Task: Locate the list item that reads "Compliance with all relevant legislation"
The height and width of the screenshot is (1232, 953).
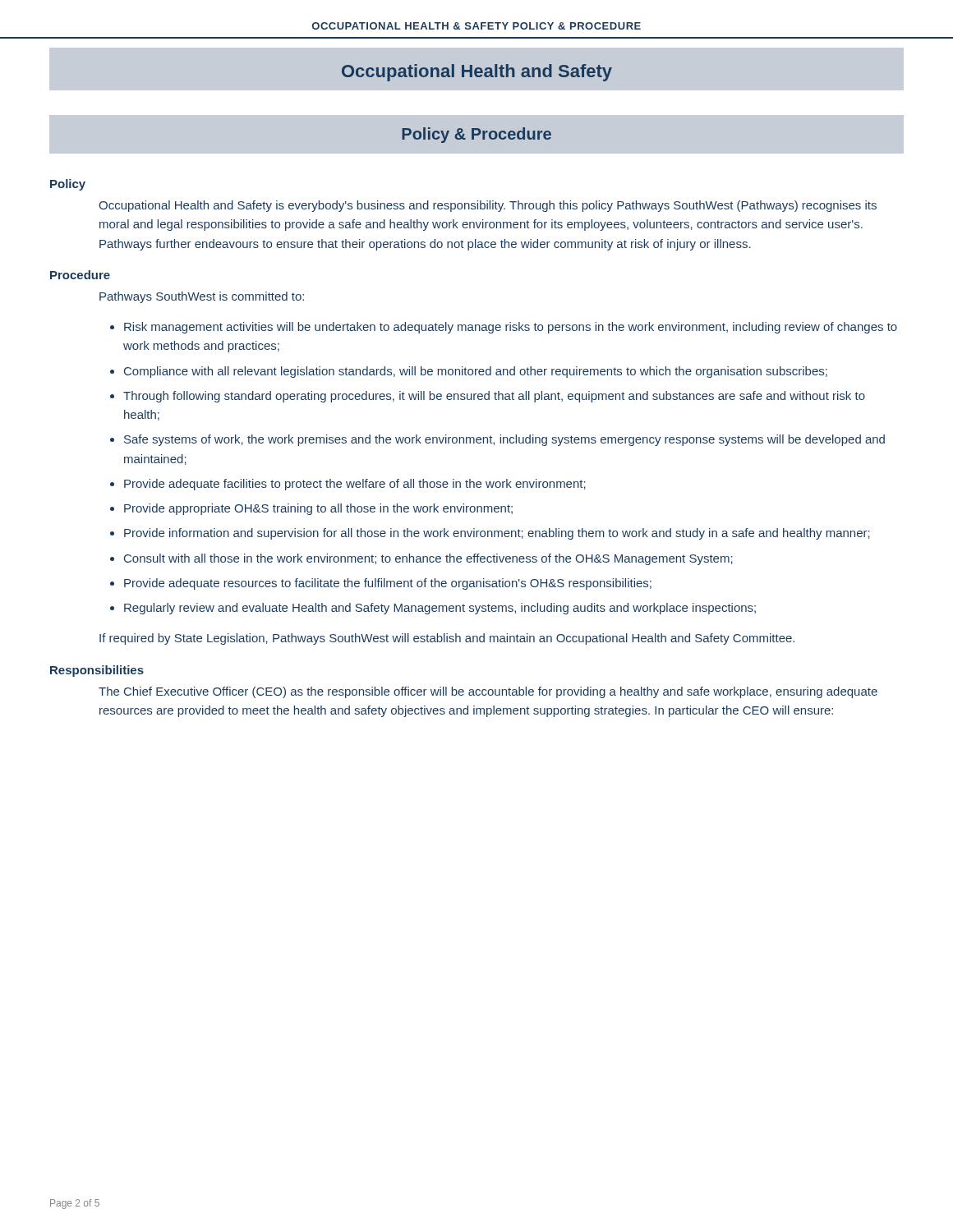Action: (476, 370)
